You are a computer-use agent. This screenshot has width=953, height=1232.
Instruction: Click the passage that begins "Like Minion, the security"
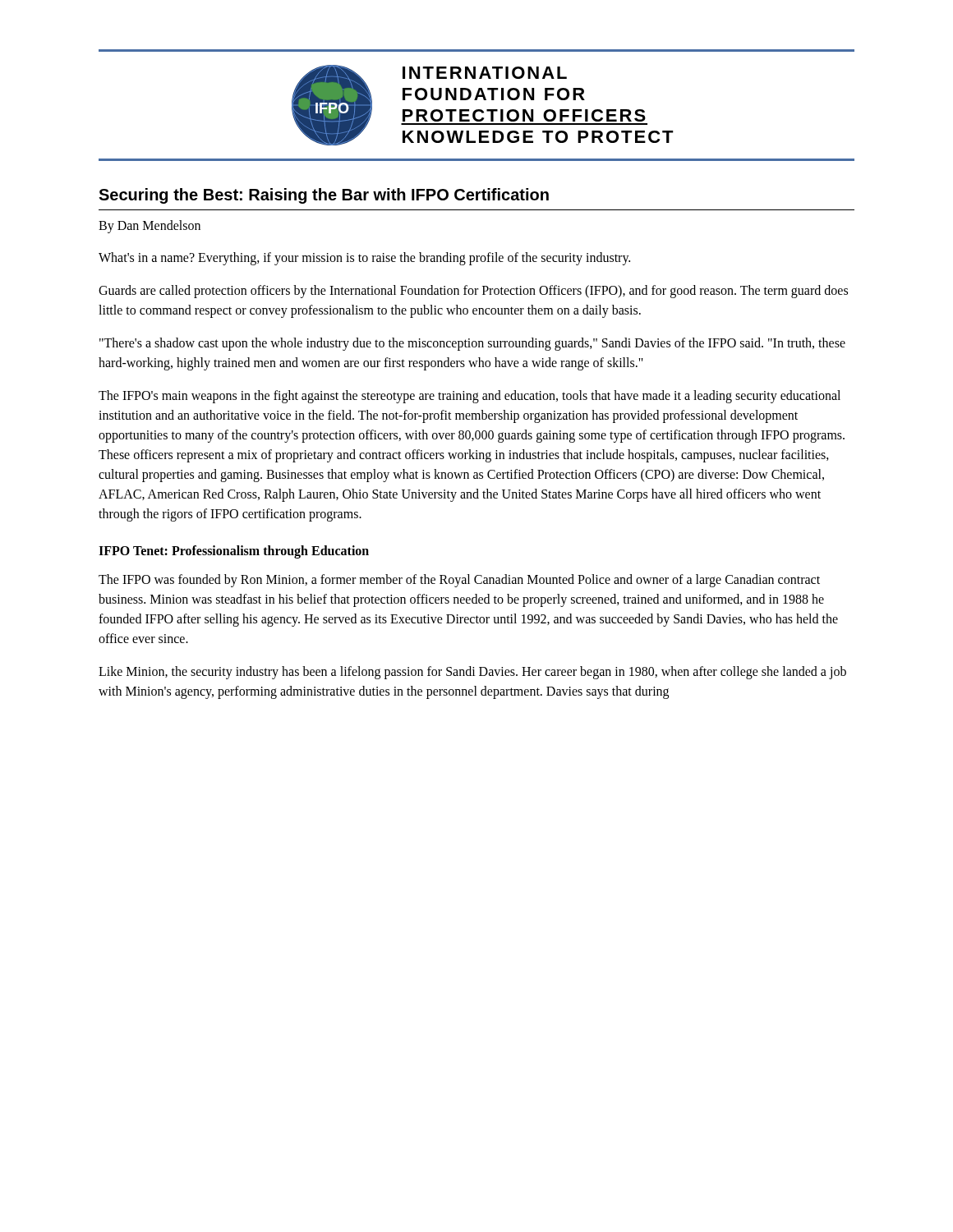pos(473,681)
